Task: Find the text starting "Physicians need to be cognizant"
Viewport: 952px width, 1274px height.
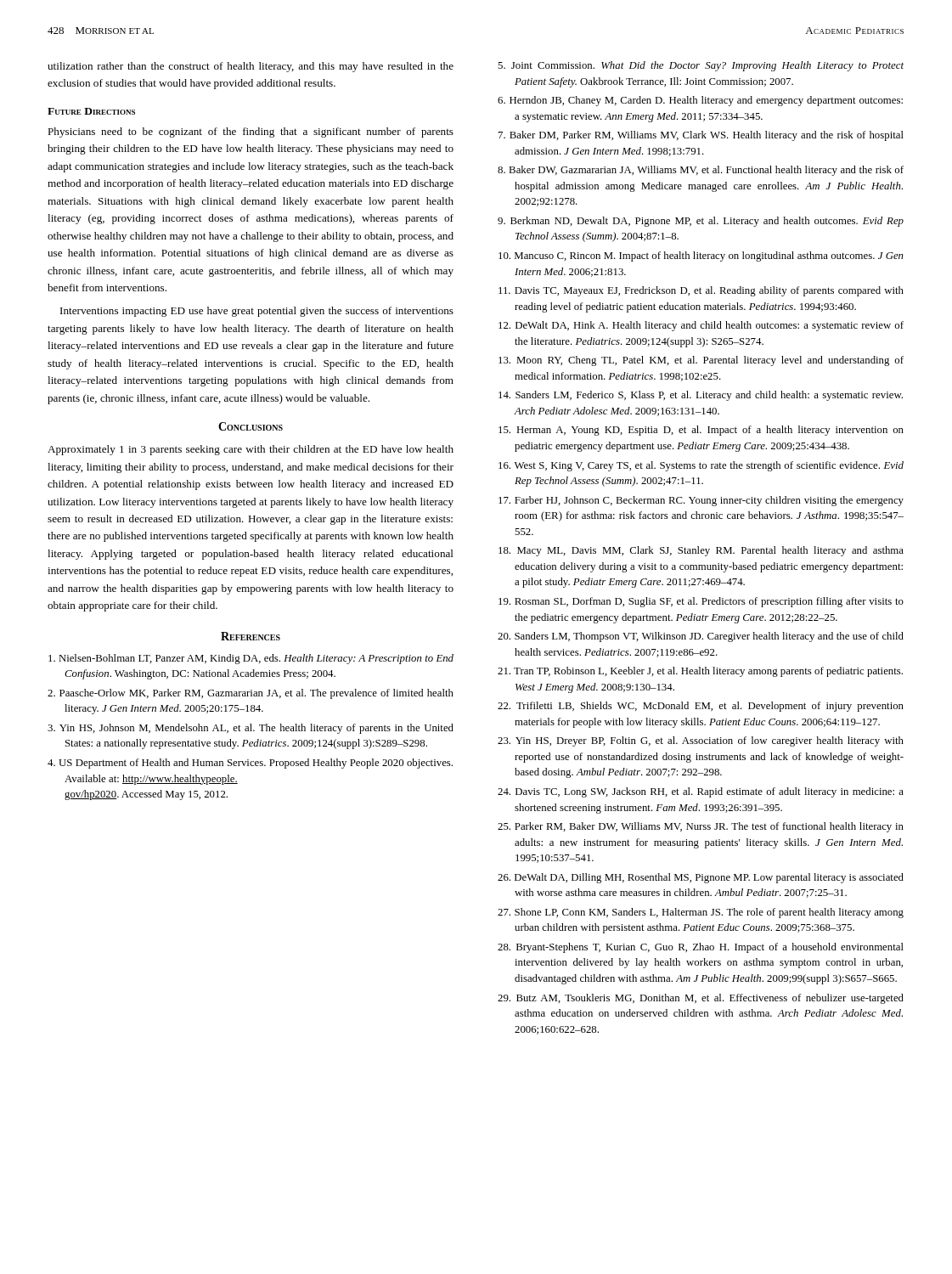Action: click(251, 265)
